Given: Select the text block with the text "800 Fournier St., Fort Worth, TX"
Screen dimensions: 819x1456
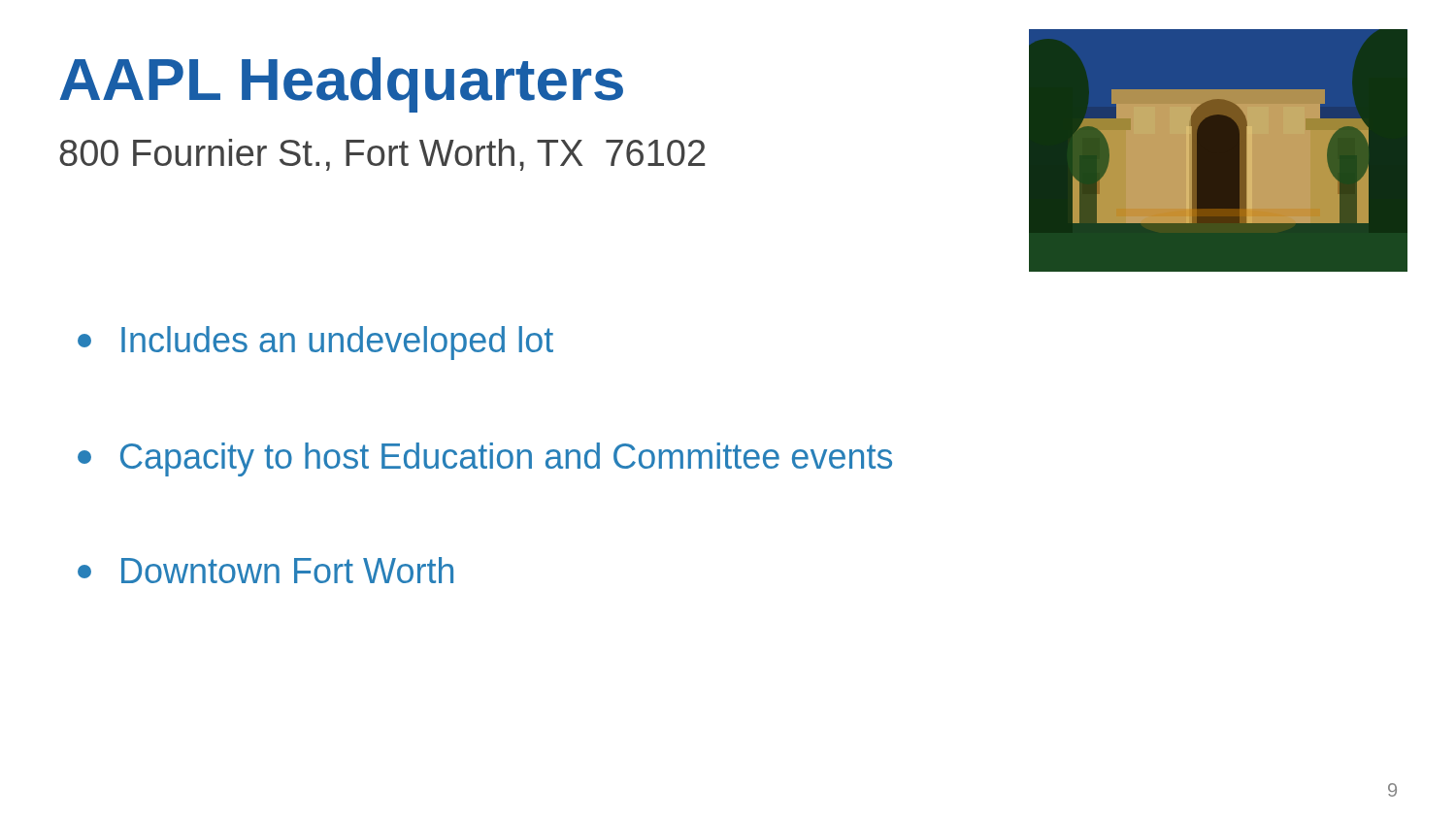Looking at the screenshot, I should click(495, 154).
